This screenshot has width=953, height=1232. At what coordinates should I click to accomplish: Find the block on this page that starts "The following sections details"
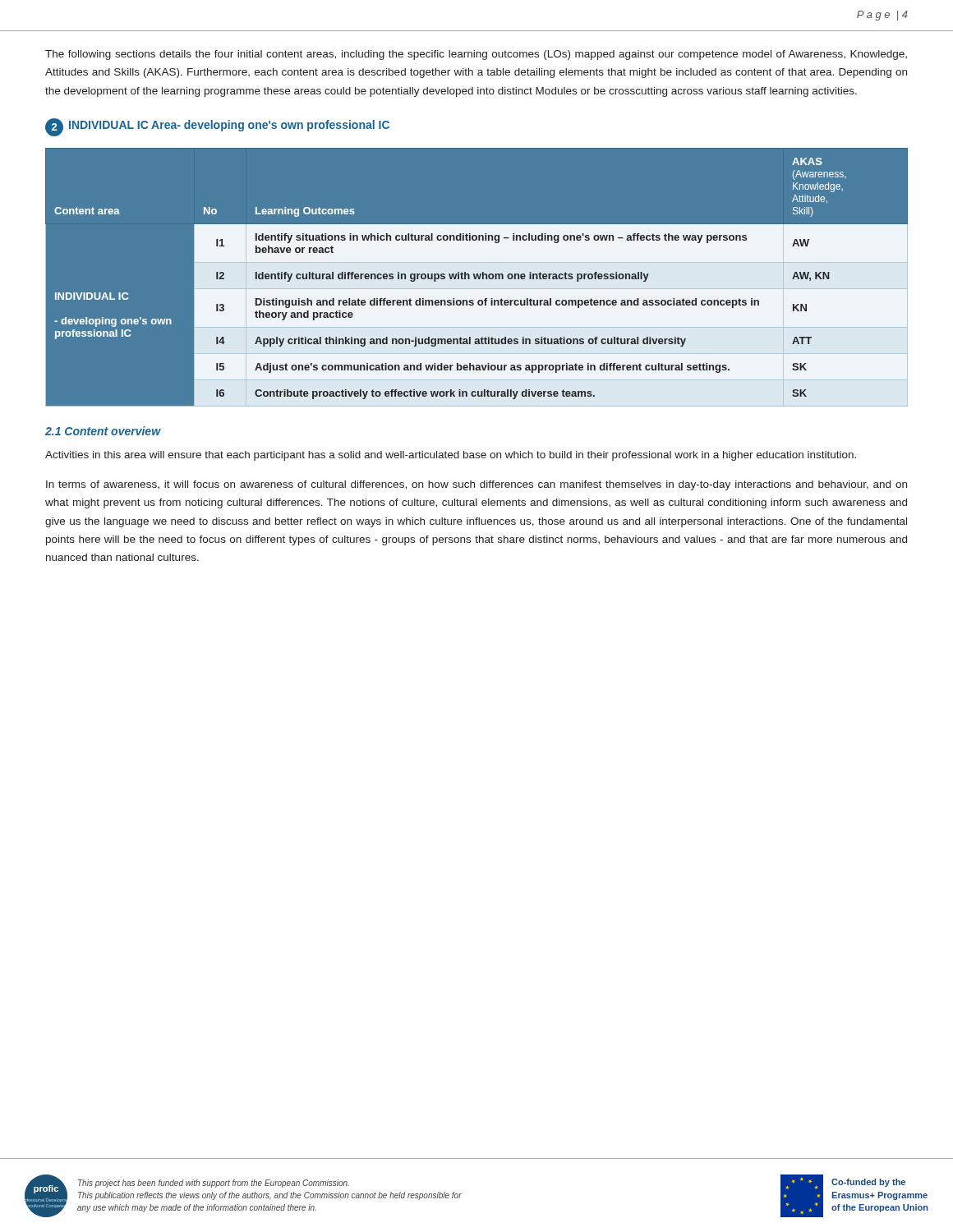(x=476, y=72)
